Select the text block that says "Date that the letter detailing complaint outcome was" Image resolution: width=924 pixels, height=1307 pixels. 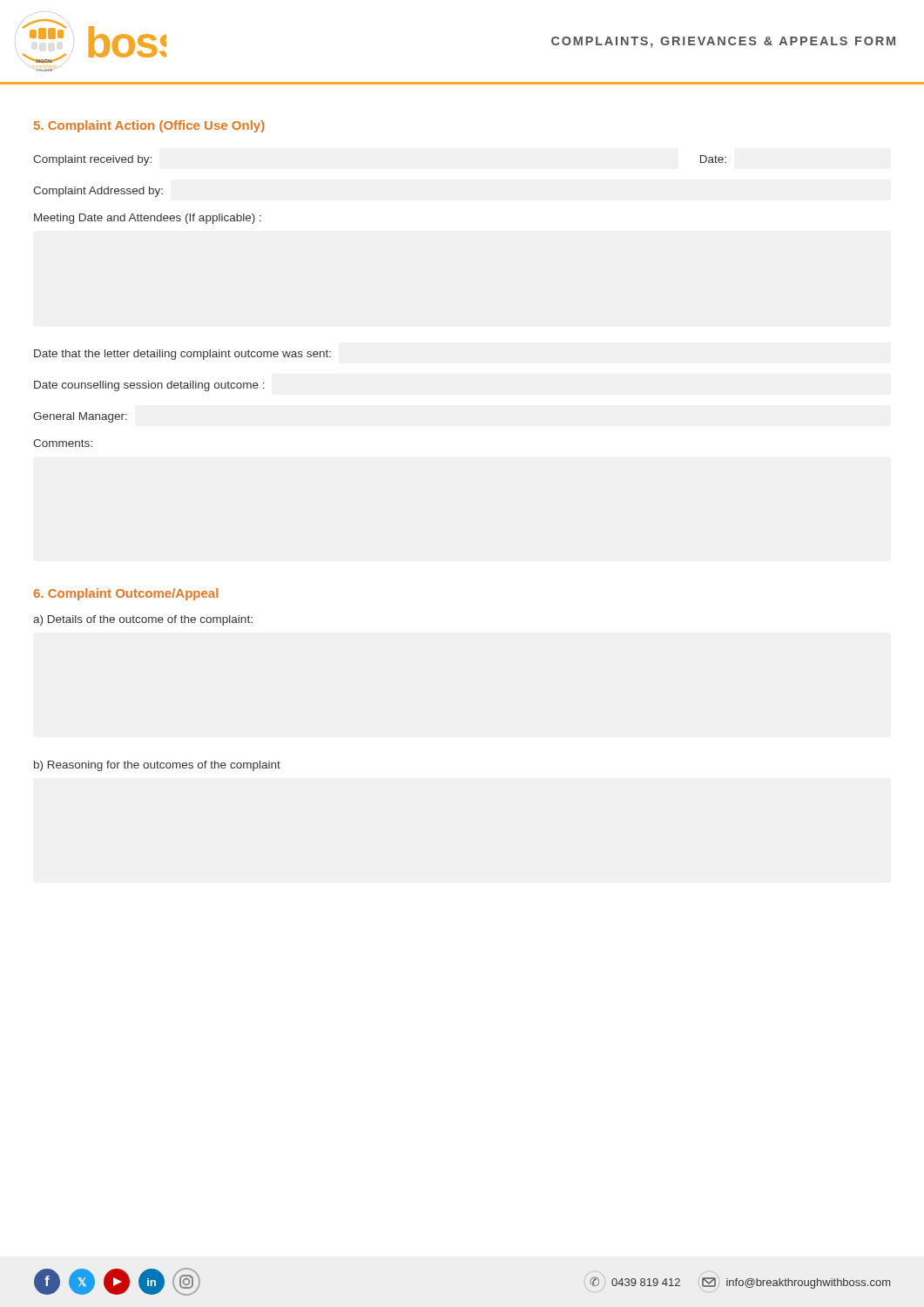182,355
